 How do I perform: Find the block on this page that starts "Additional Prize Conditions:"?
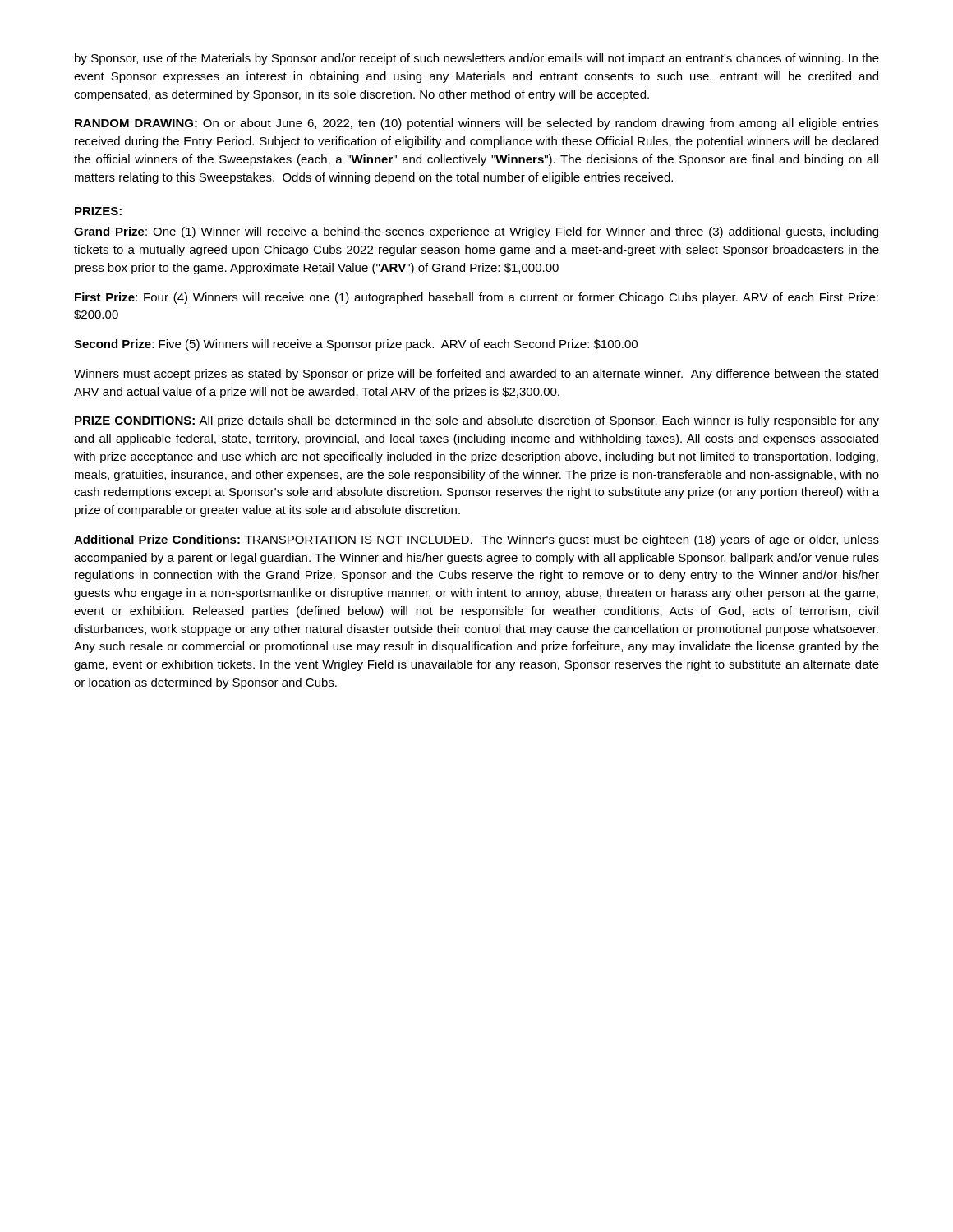476,610
